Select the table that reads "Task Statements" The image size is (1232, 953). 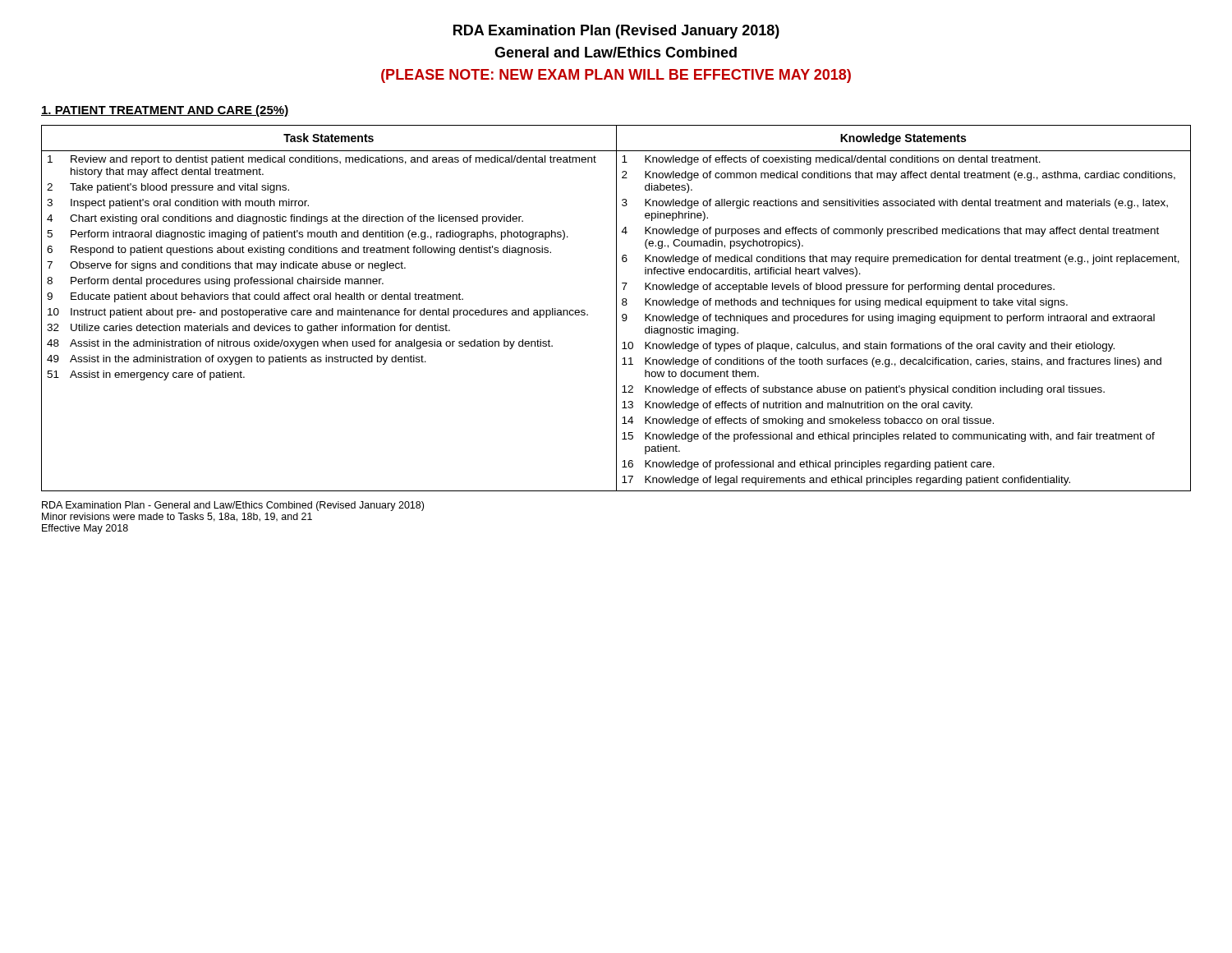[x=616, y=308]
